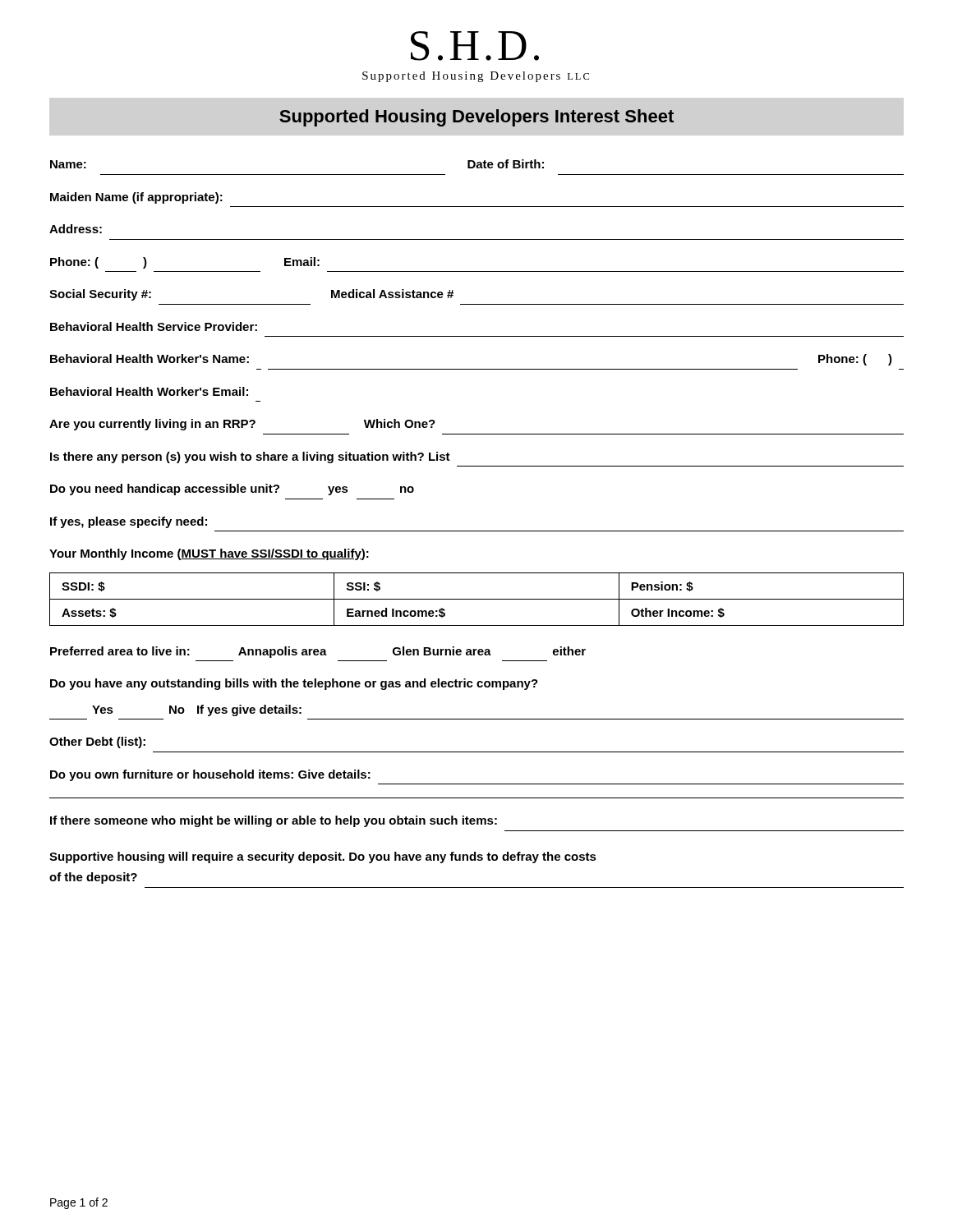953x1232 pixels.
Task: Locate the text containing "Your Monthly Income (MUST have SSI/SSDI to qualify):"
Action: tap(209, 553)
